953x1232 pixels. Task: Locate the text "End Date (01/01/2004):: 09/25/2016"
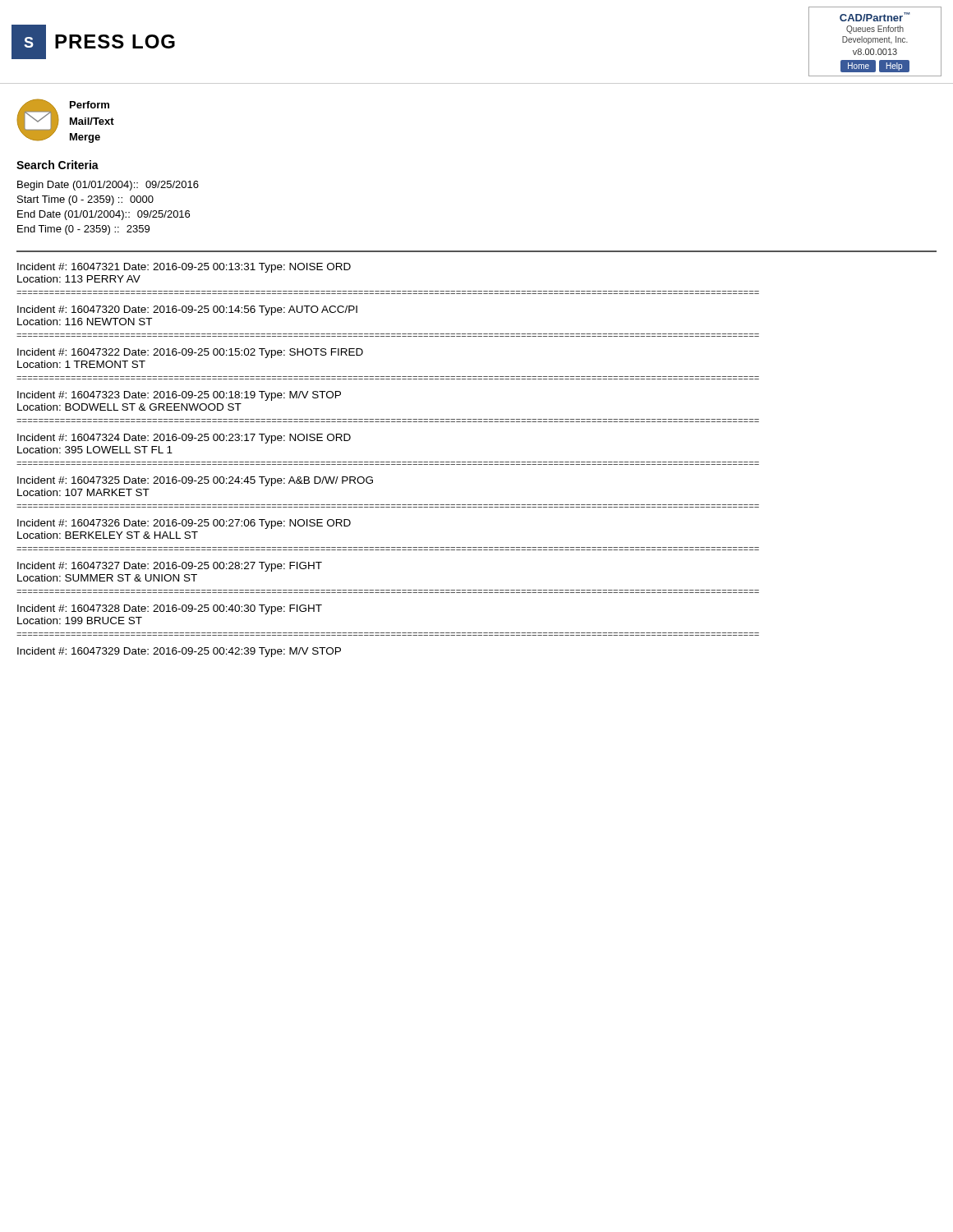tap(103, 214)
